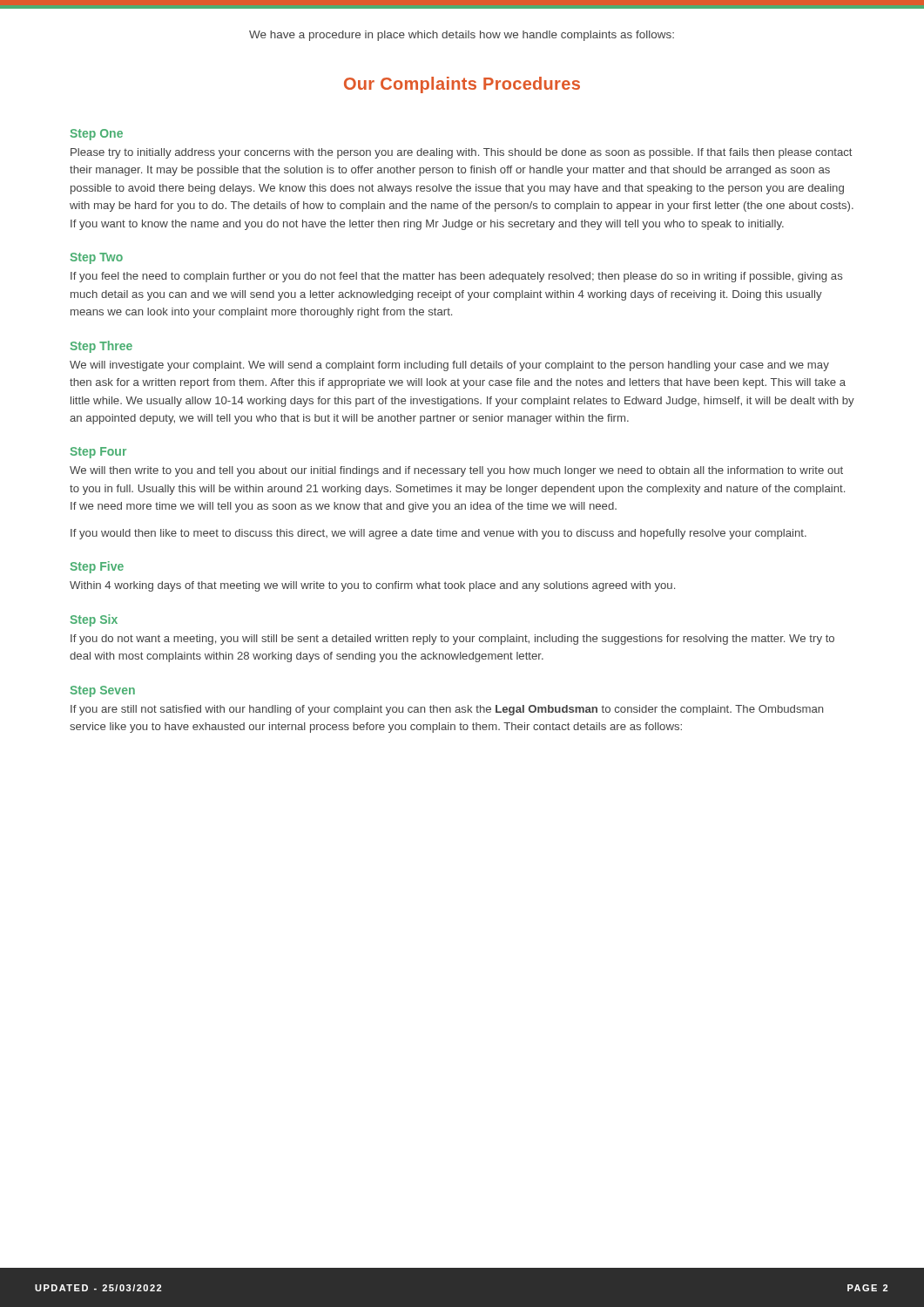
Task: Select the element starting "Step Four"
Action: 98,452
